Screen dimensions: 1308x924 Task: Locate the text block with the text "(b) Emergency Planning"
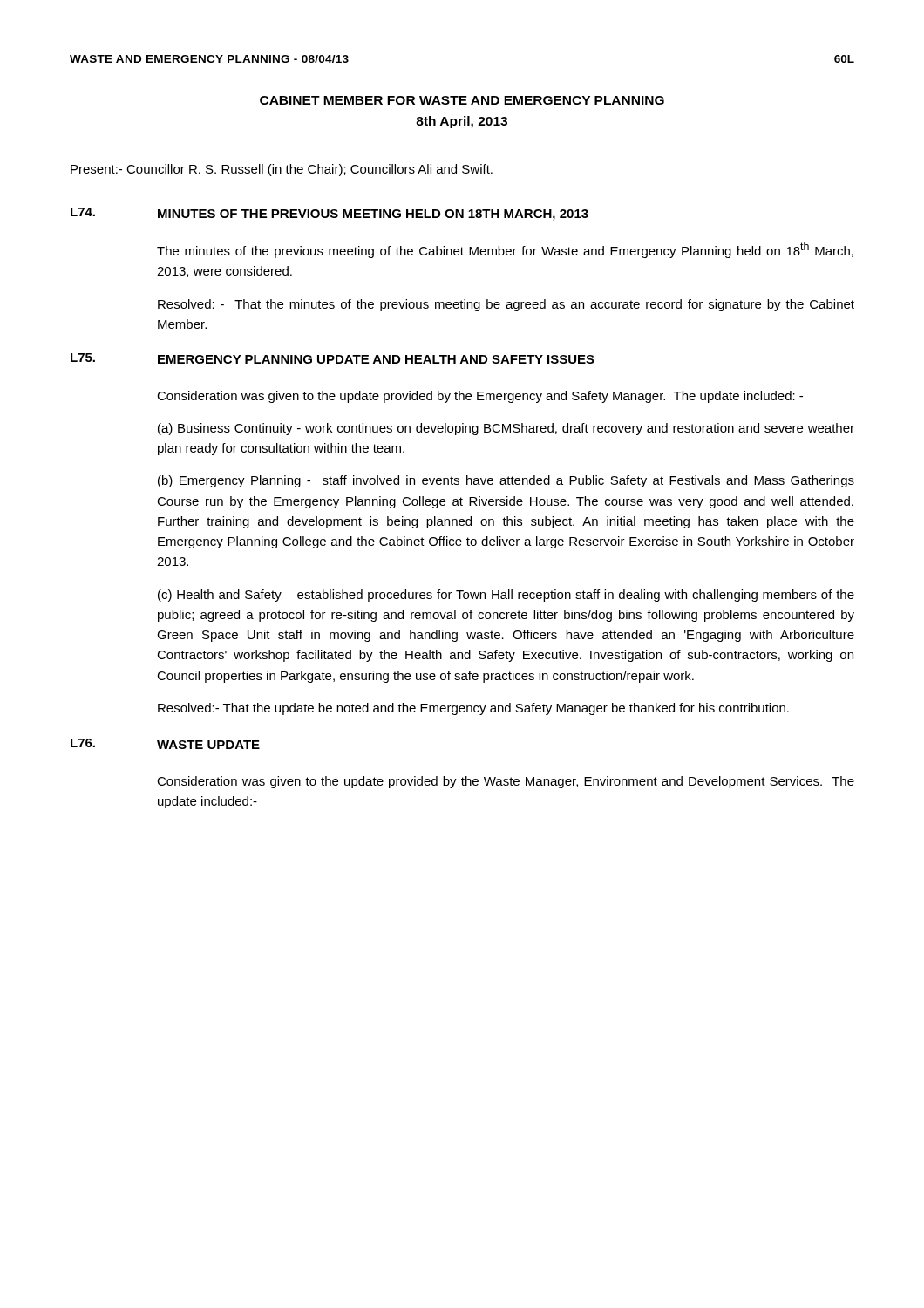coord(506,521)
